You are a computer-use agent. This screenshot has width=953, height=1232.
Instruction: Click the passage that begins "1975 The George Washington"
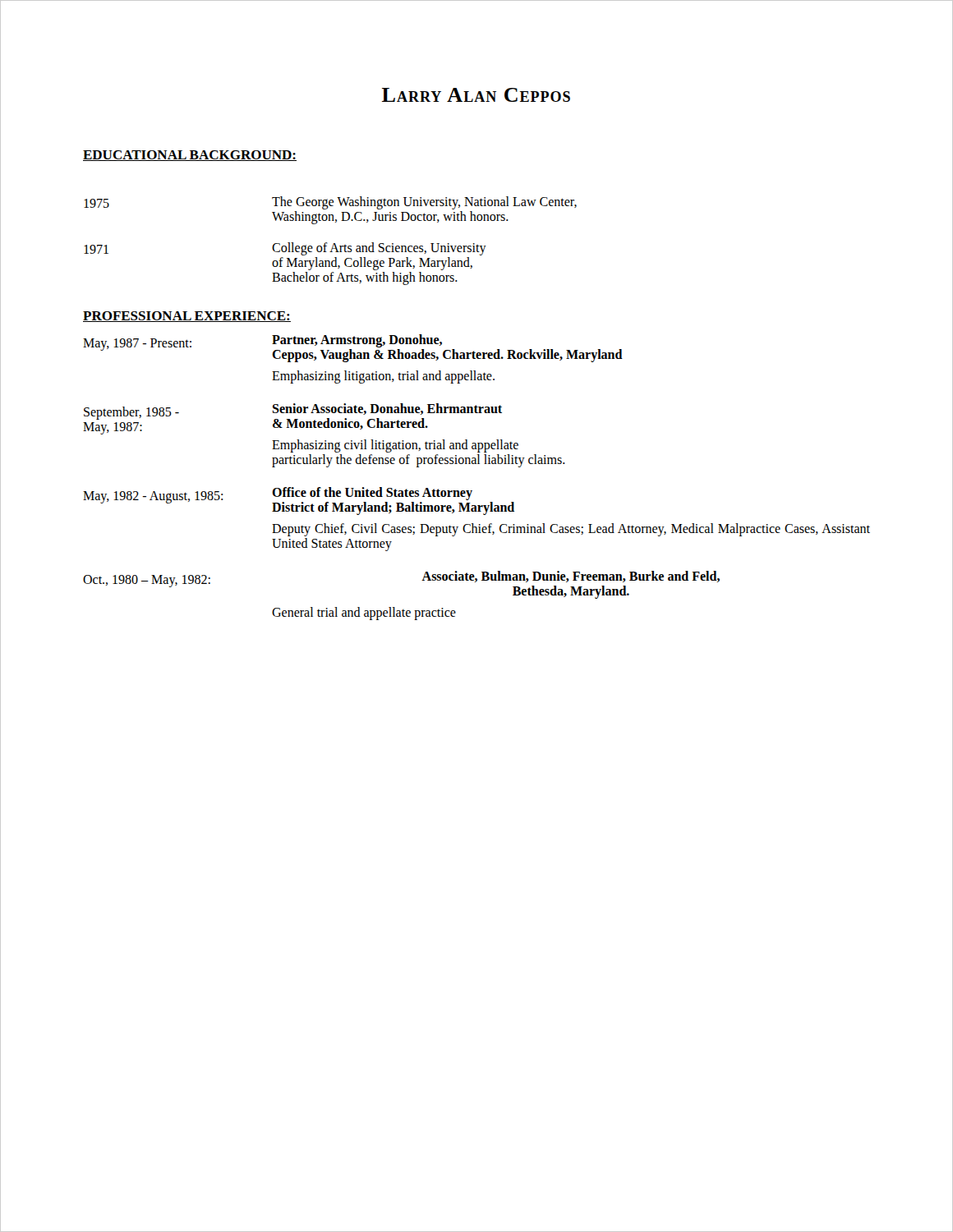(476, 240)
